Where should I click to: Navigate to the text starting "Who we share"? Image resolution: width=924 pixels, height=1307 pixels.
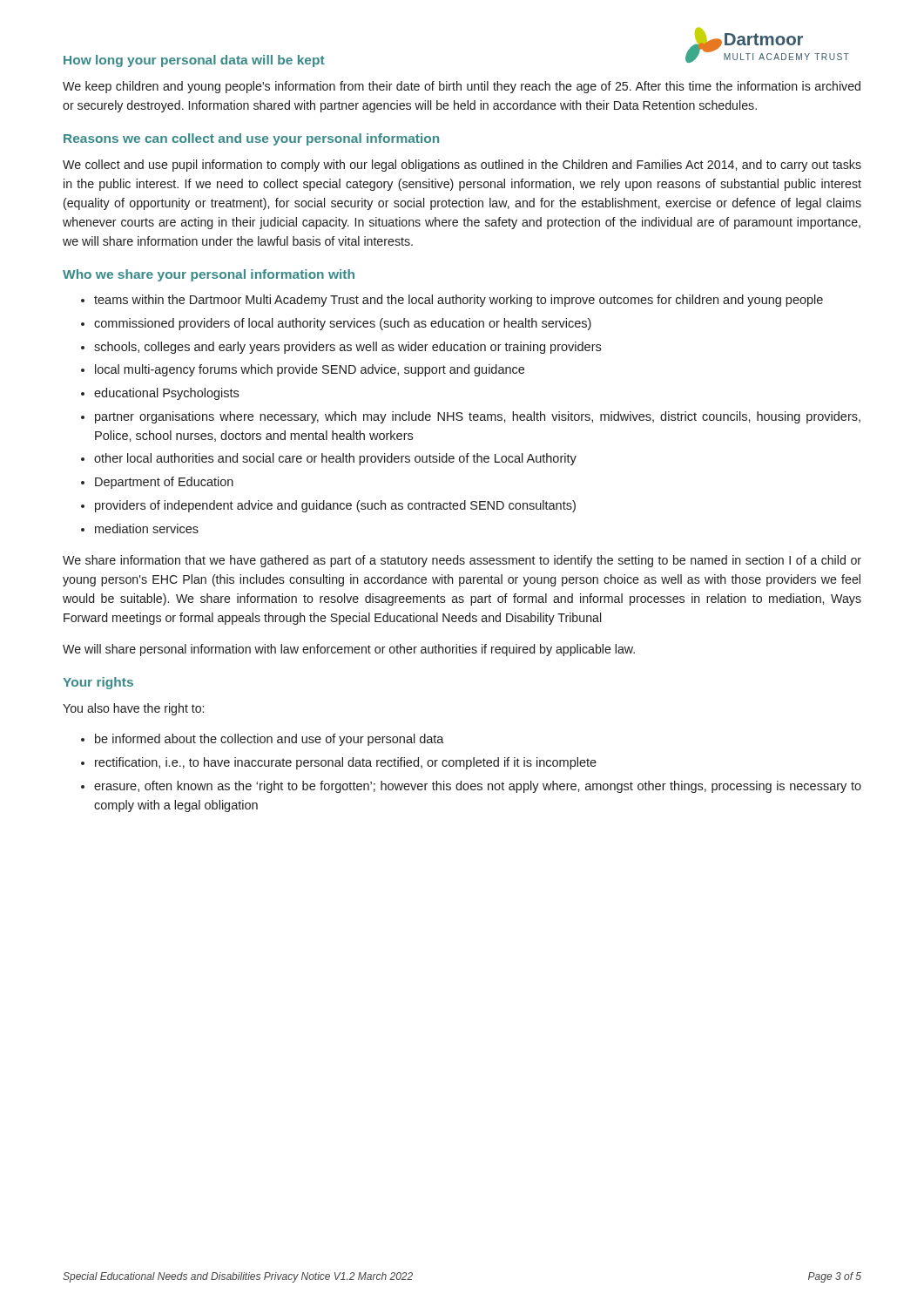(209, 274)
